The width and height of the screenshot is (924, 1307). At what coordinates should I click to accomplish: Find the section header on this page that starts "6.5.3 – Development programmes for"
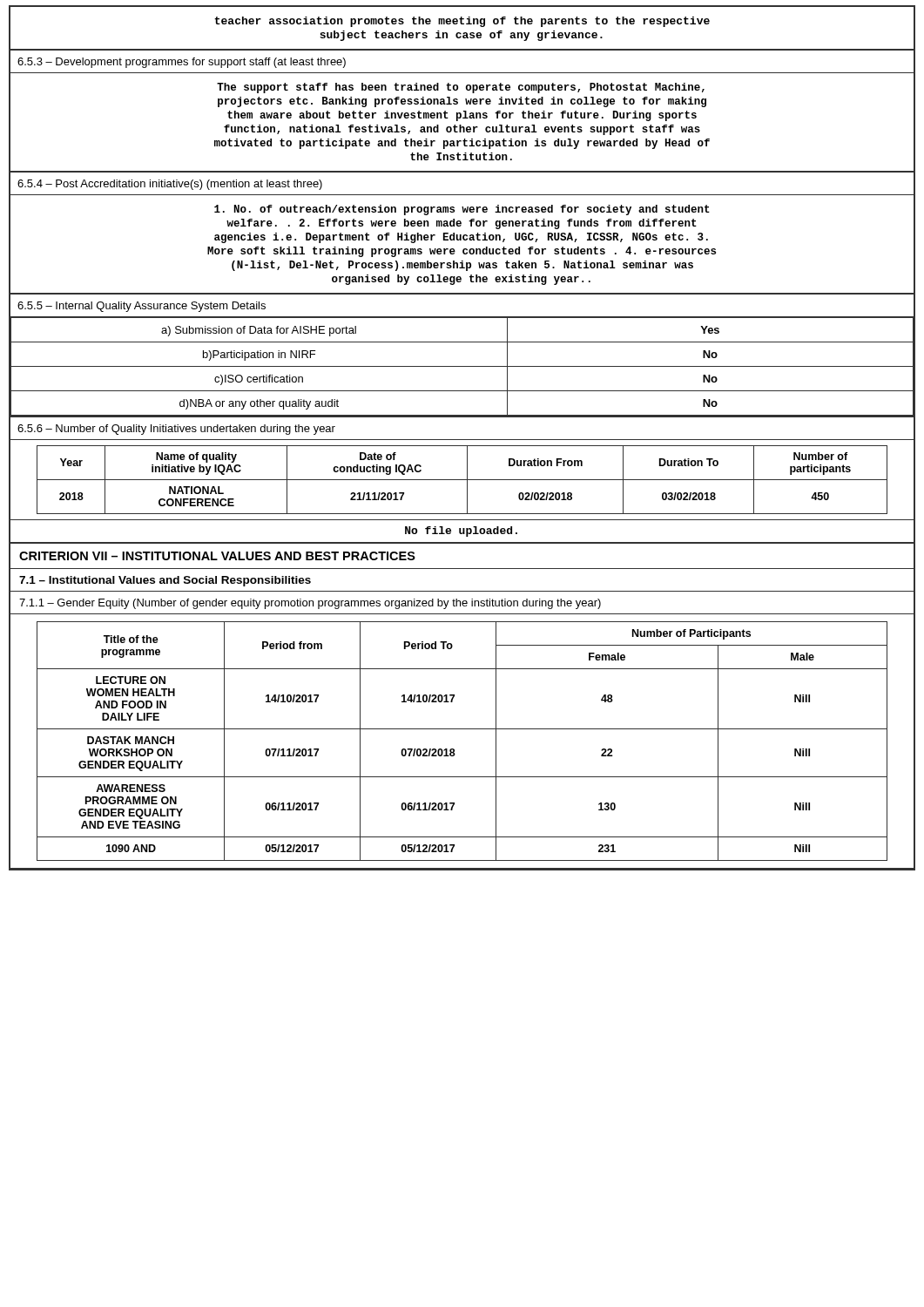[x=182, y=61]
